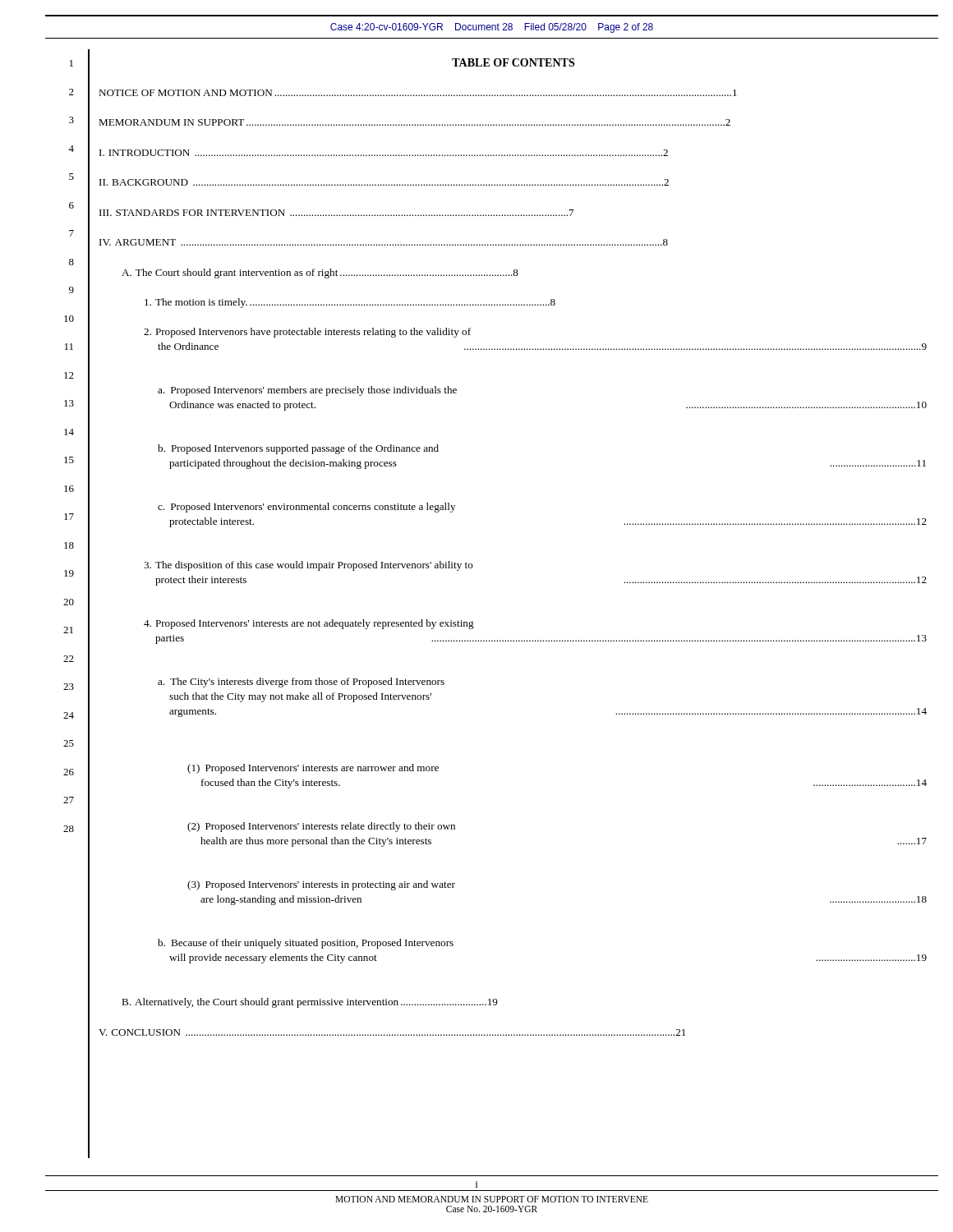The height and width of the screenshot is (1232, 953).
Task: Select the list item with the text "b. Proposed Intervenors supported passage"
Action: 298,449
